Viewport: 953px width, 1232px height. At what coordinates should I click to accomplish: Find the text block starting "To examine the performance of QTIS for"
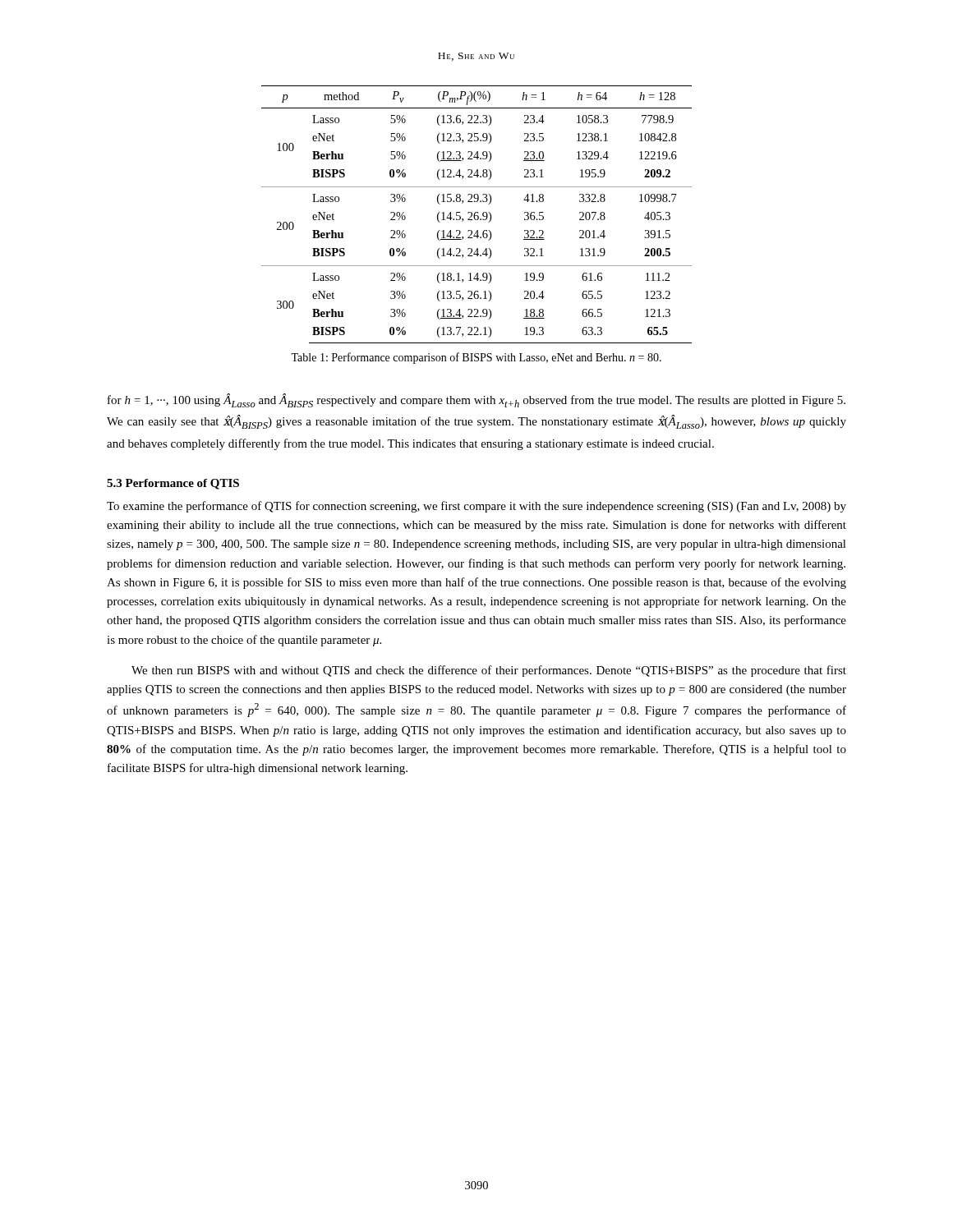coord(476,573)
